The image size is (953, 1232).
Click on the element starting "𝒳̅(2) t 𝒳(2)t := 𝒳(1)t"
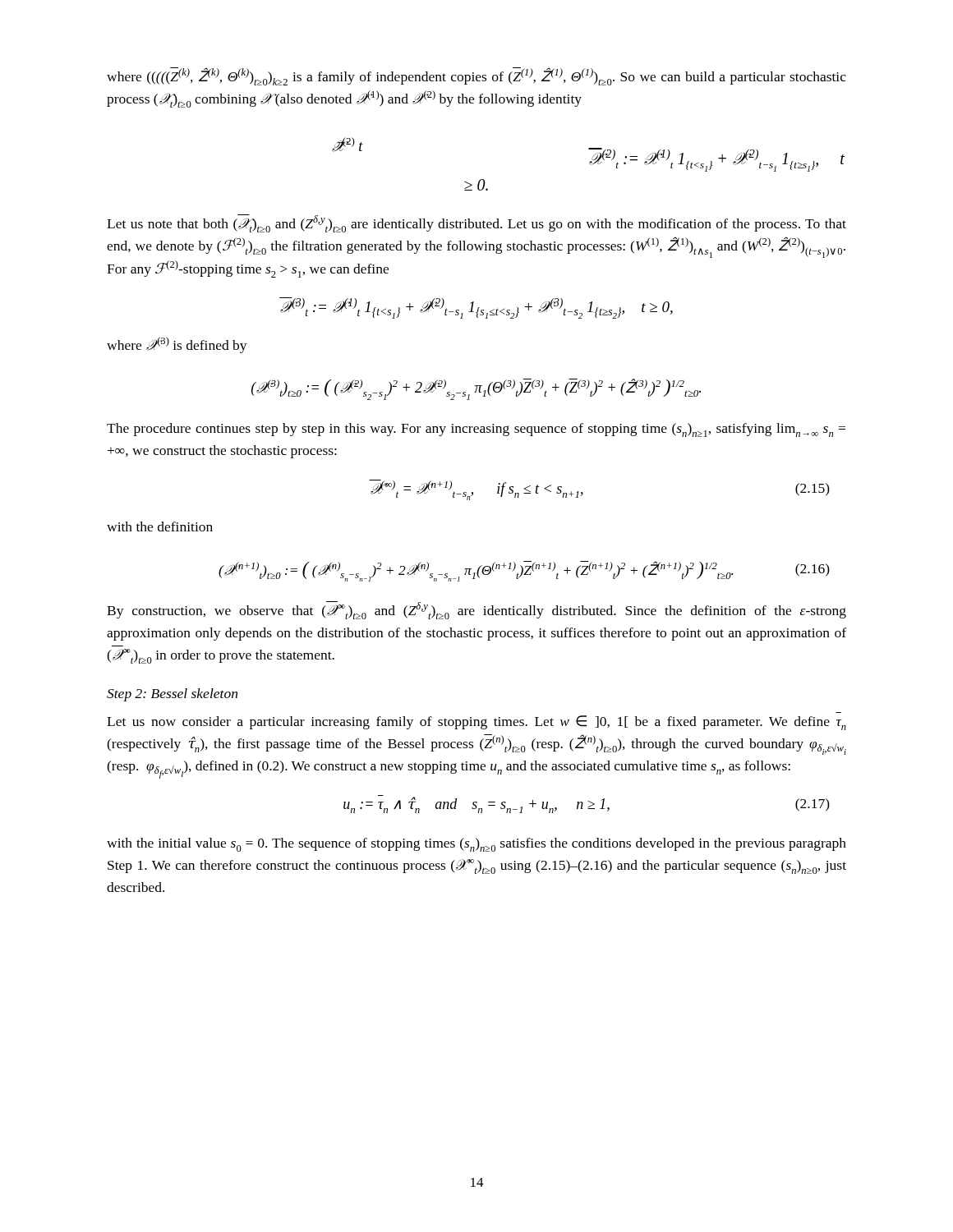click(588, 164)
